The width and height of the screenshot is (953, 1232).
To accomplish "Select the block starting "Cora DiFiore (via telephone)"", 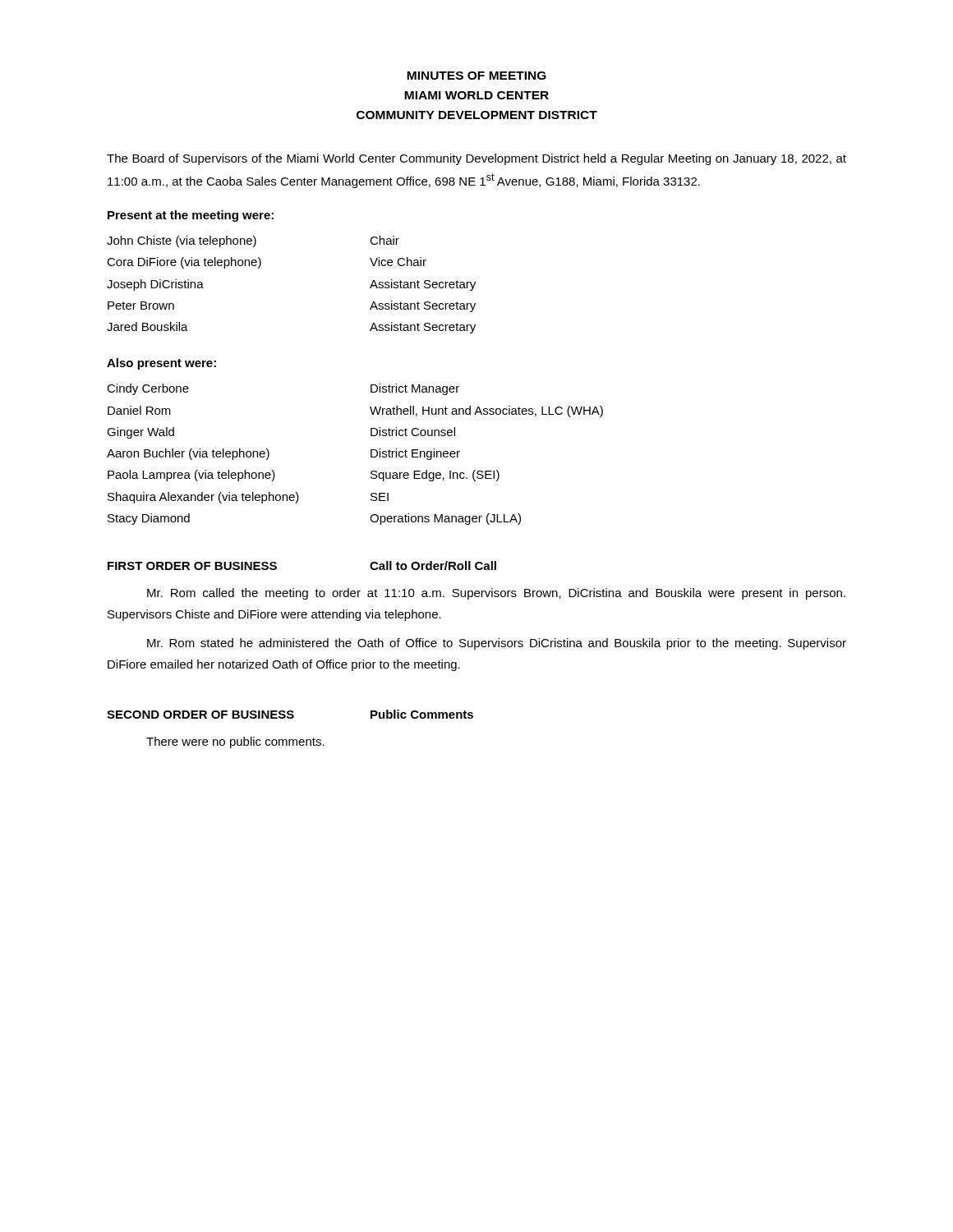I will point(184,262).
